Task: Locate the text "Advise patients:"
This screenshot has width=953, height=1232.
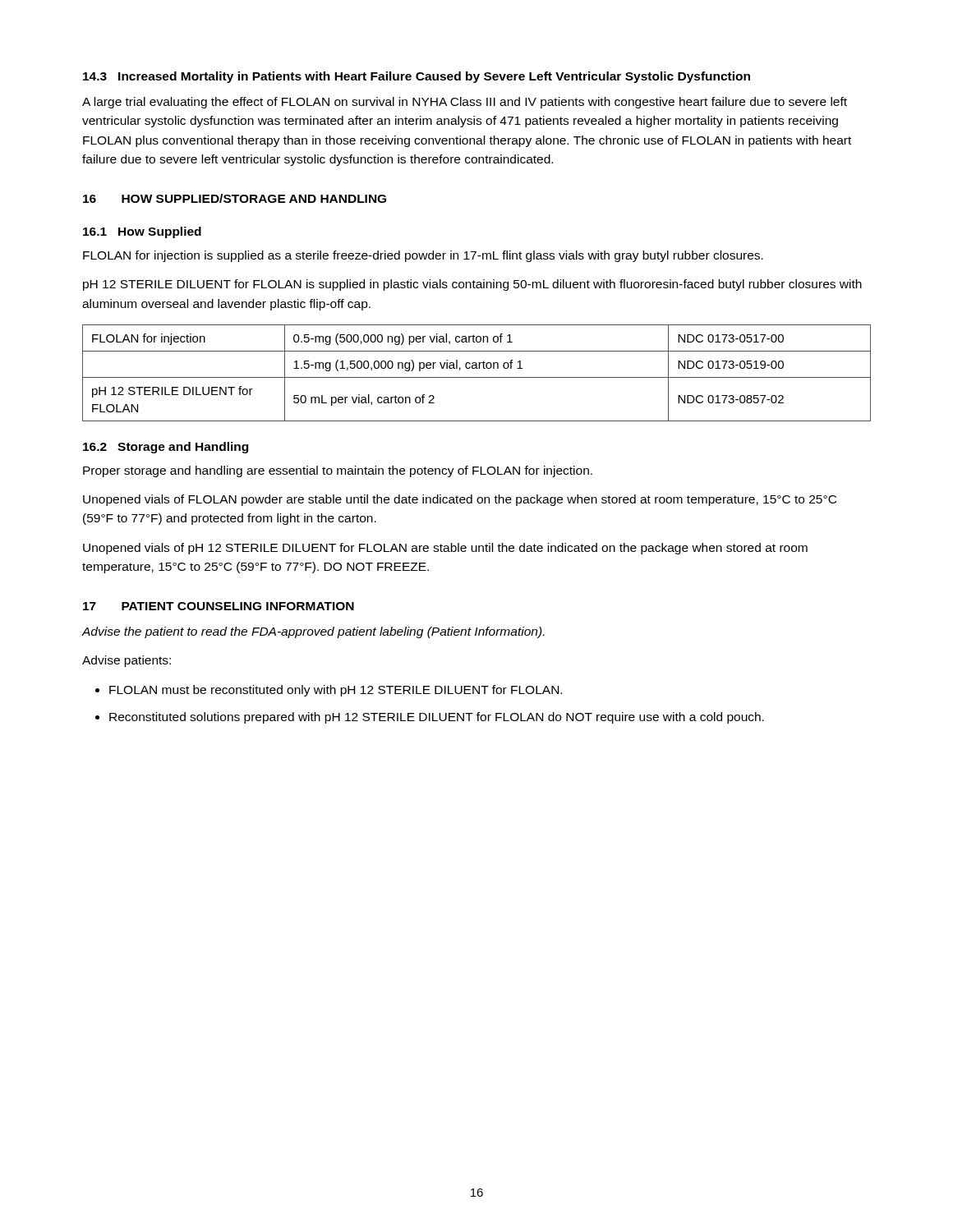Action: 127,661
